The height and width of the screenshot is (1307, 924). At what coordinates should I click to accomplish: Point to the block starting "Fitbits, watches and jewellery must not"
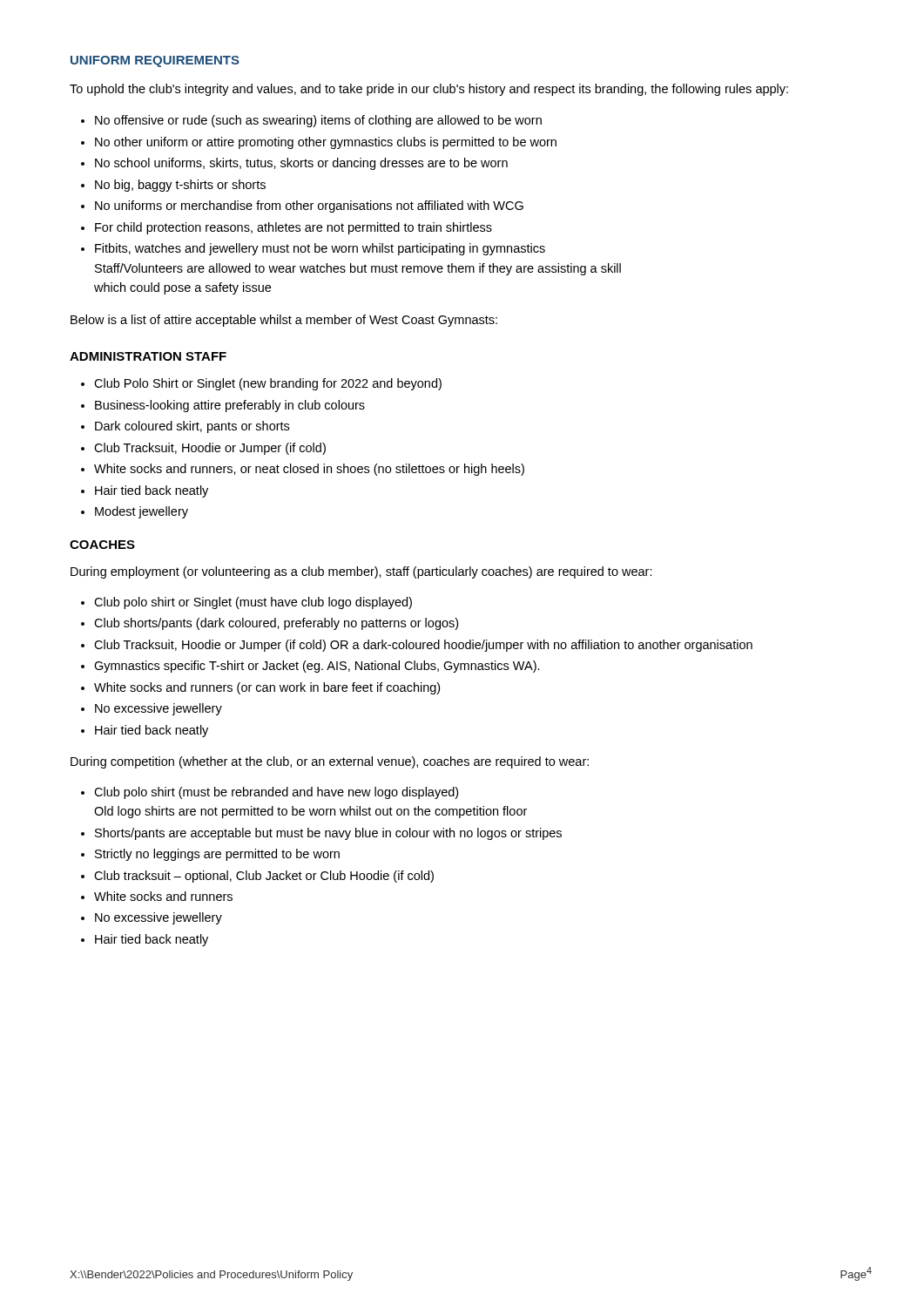click(x=358, y=268)
